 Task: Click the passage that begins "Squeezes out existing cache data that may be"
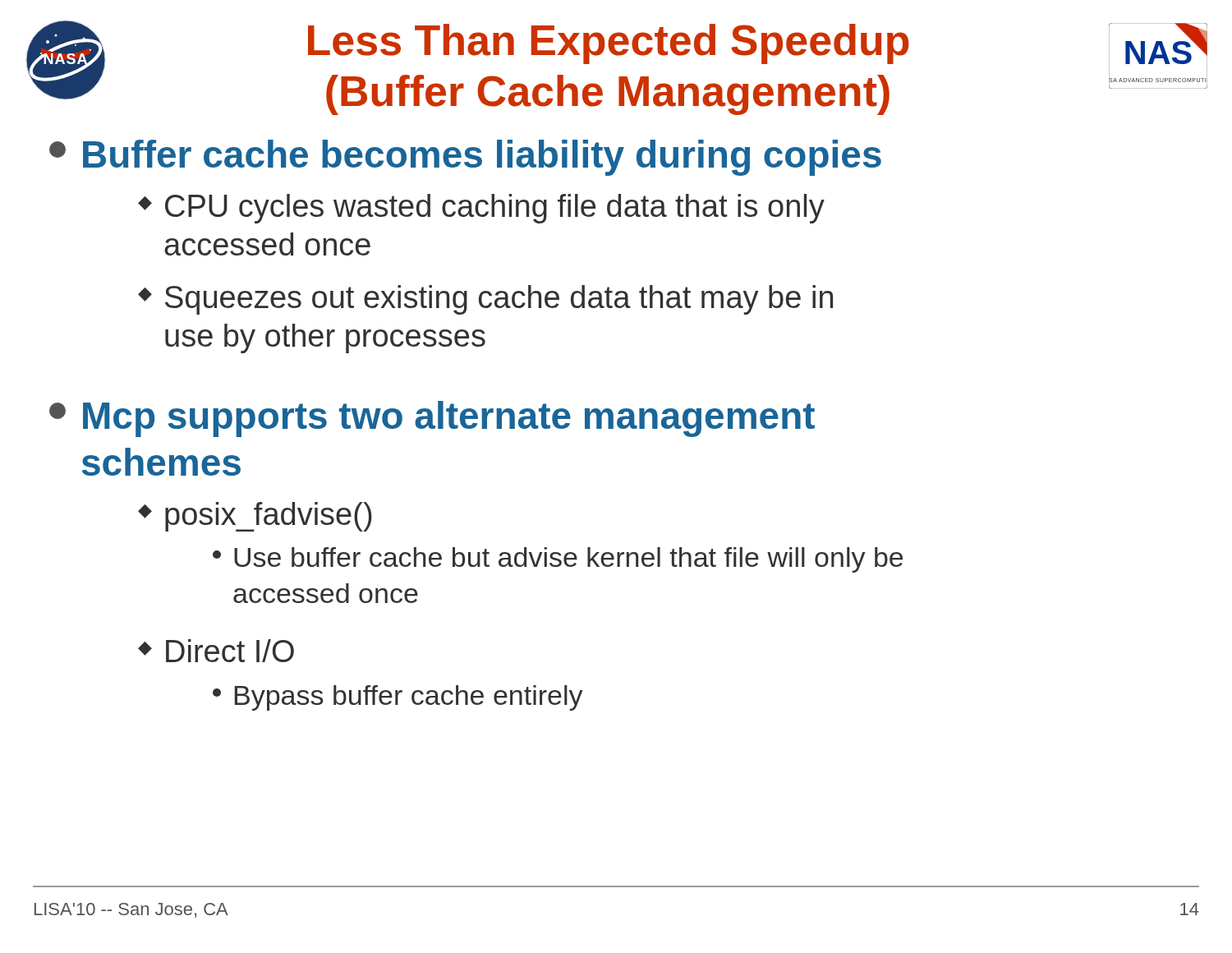[x=499, y=316]
